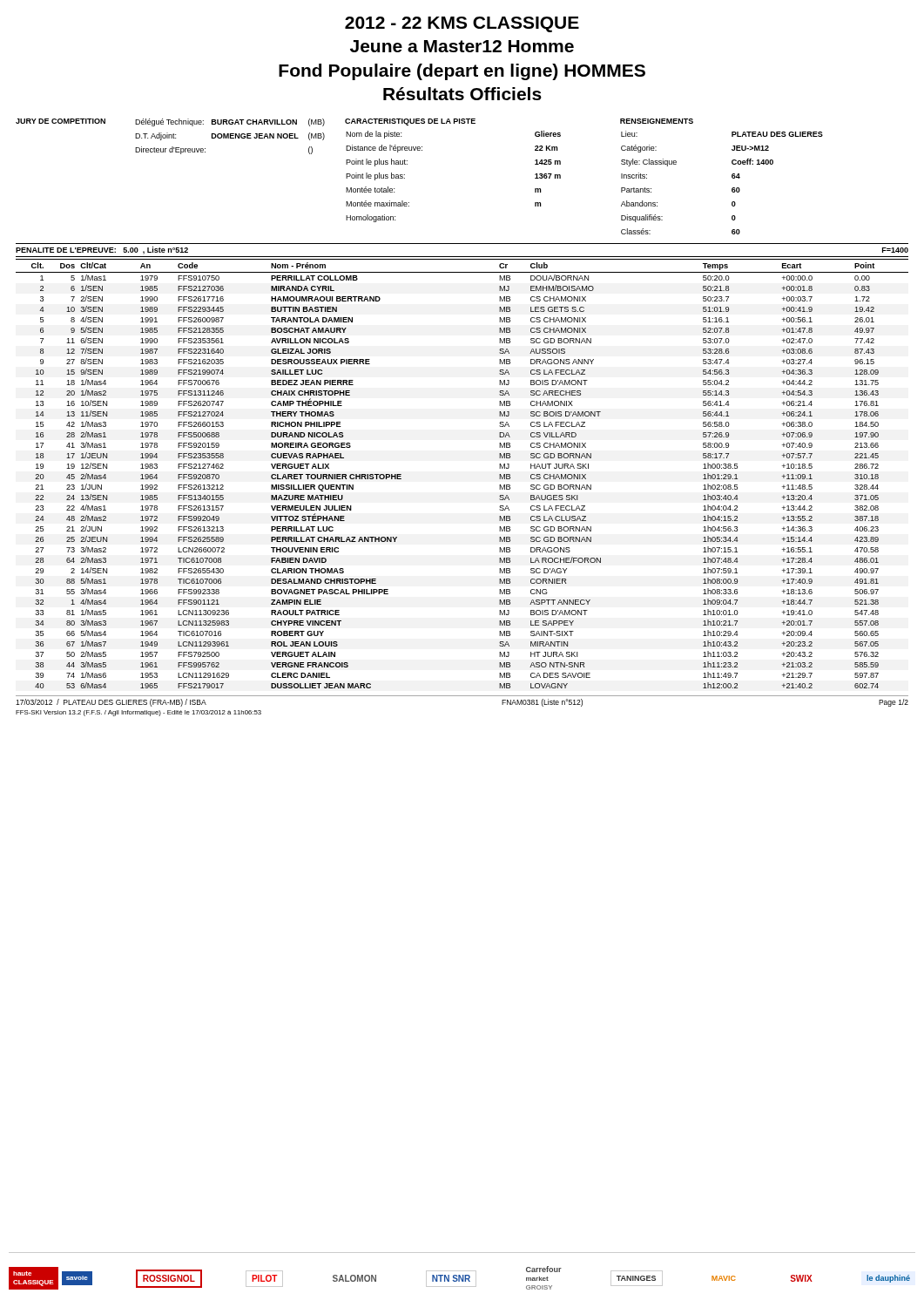The width and height of the screenshot is (924, 1307).
Task: Find the block on this page that starts "FFS-SKI Version 13.2 (F.F.S. / Agil Informatique)"
Action: (139, 712)
